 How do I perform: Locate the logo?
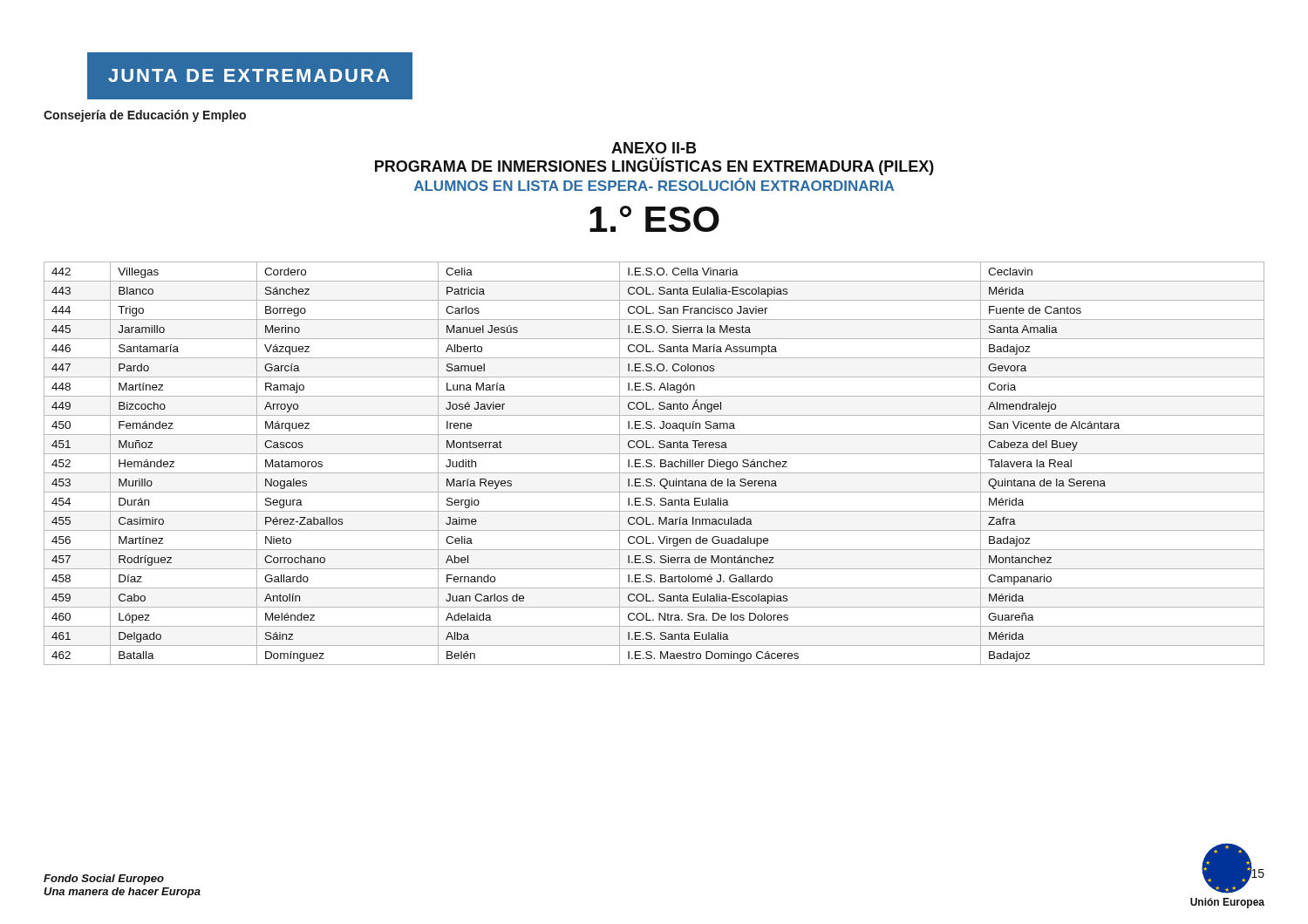point(1227,875)
